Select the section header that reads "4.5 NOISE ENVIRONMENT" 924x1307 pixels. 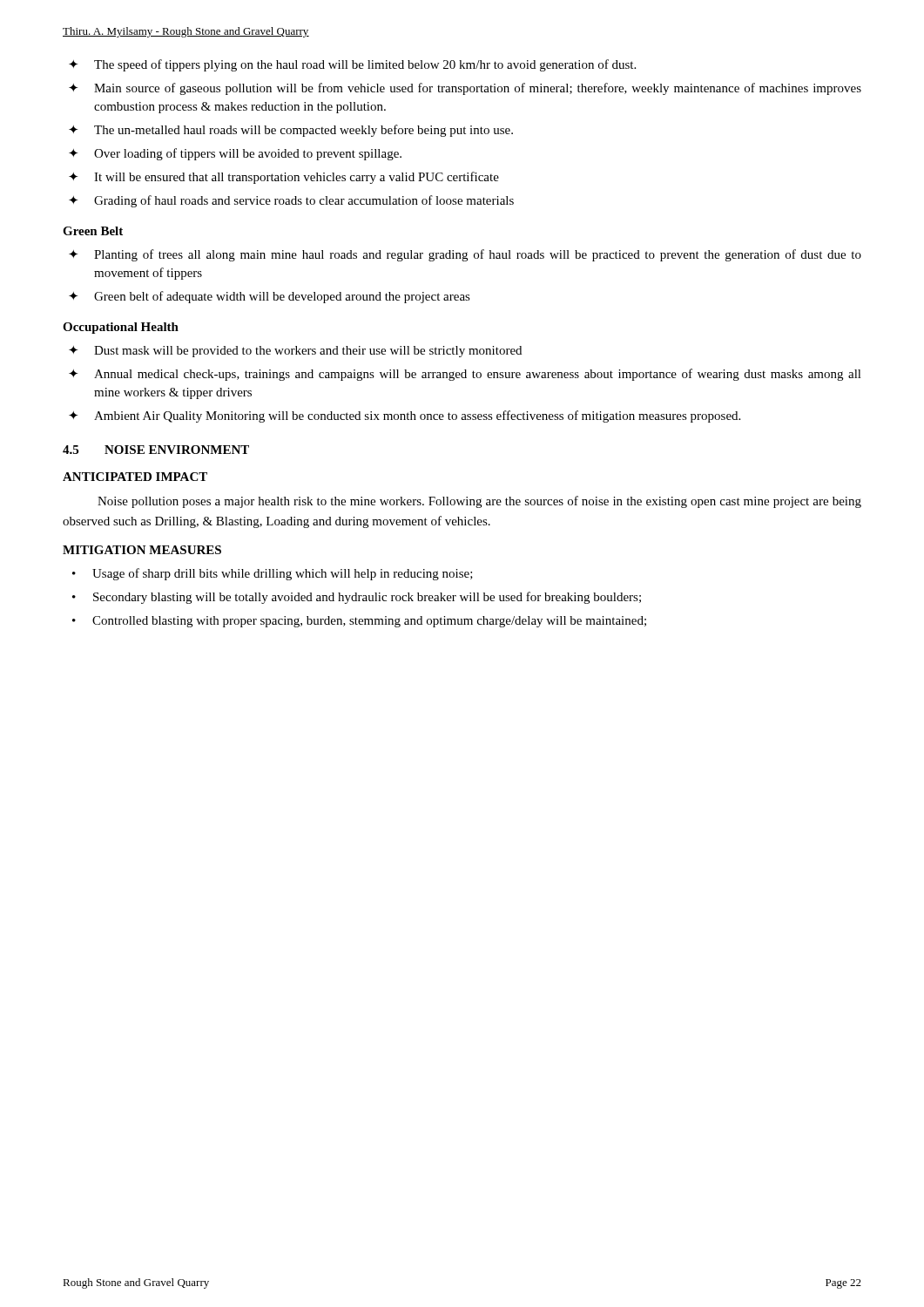[x=156, y=450]
